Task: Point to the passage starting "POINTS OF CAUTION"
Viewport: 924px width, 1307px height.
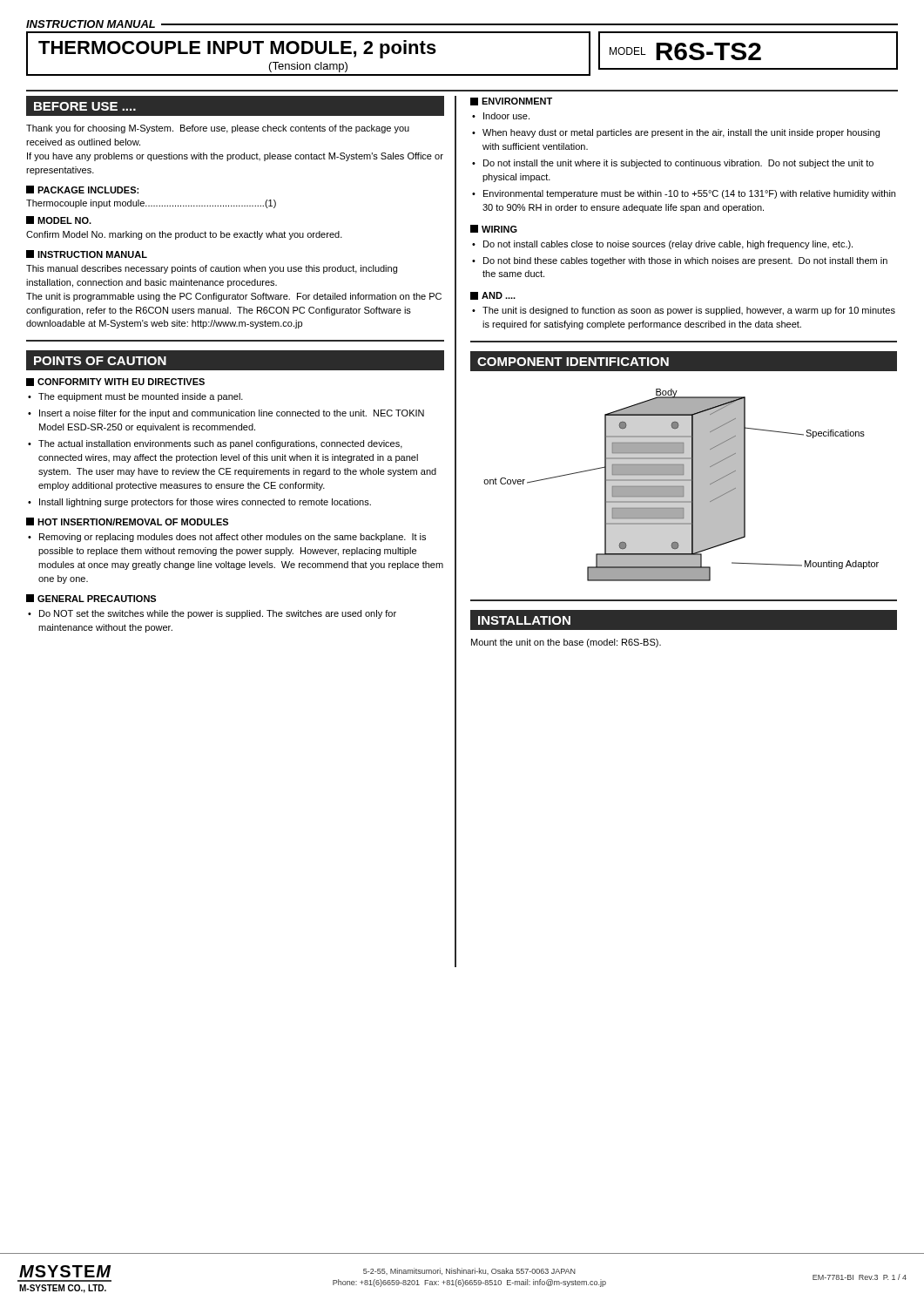Action: tap(100, 361)
